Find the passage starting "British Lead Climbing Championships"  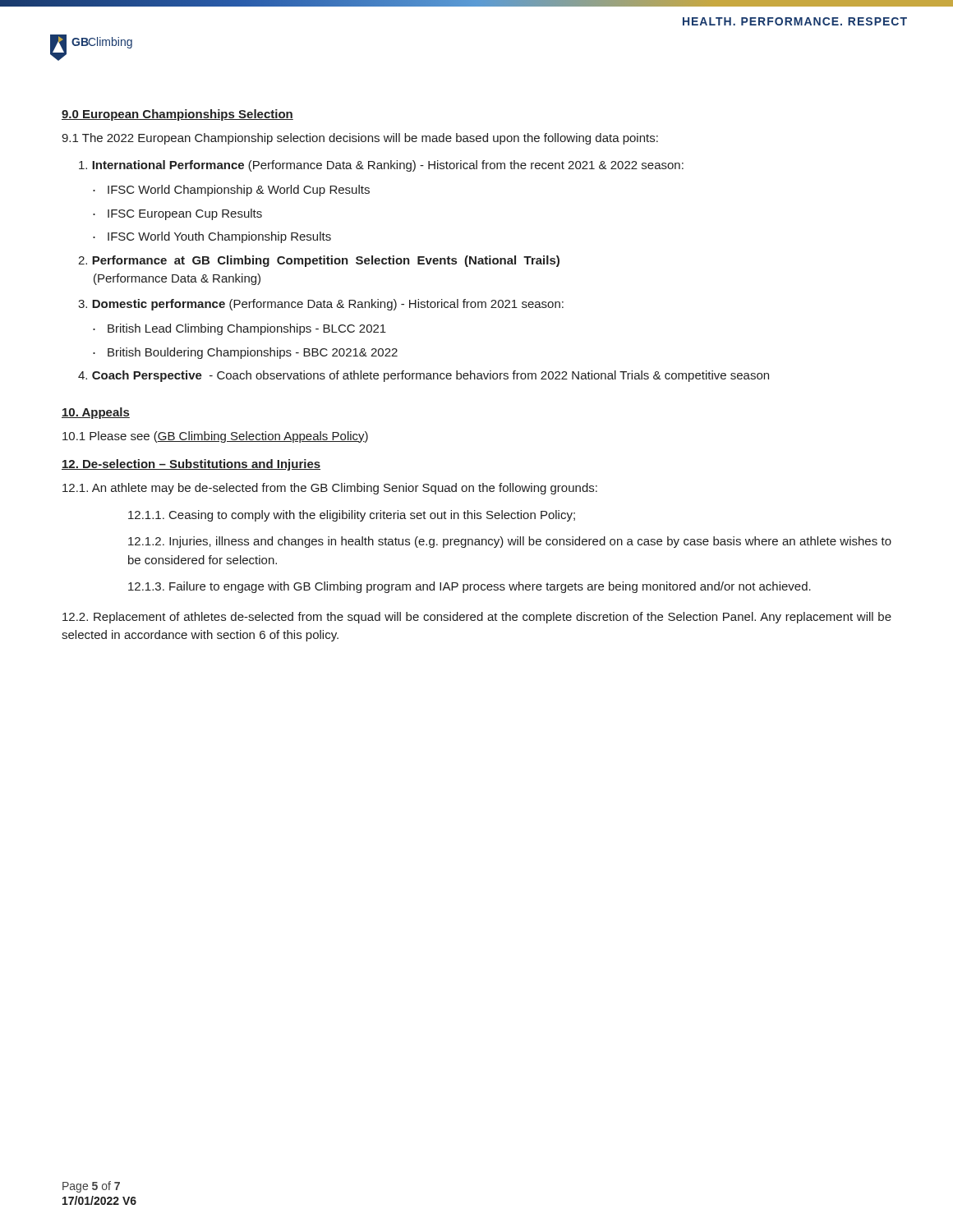pos(247,328)
